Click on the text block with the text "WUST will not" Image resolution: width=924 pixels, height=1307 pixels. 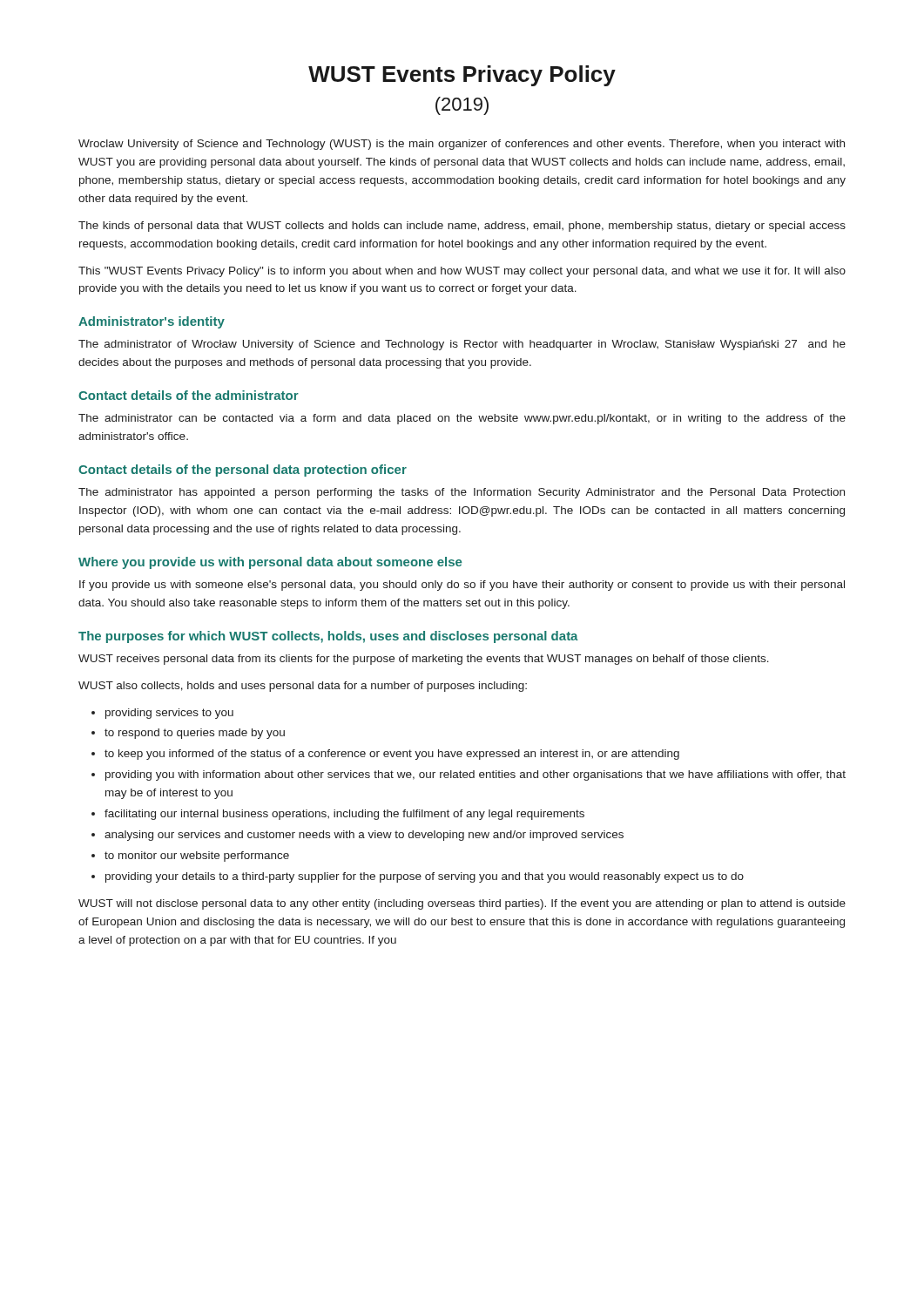coord(462,921)
